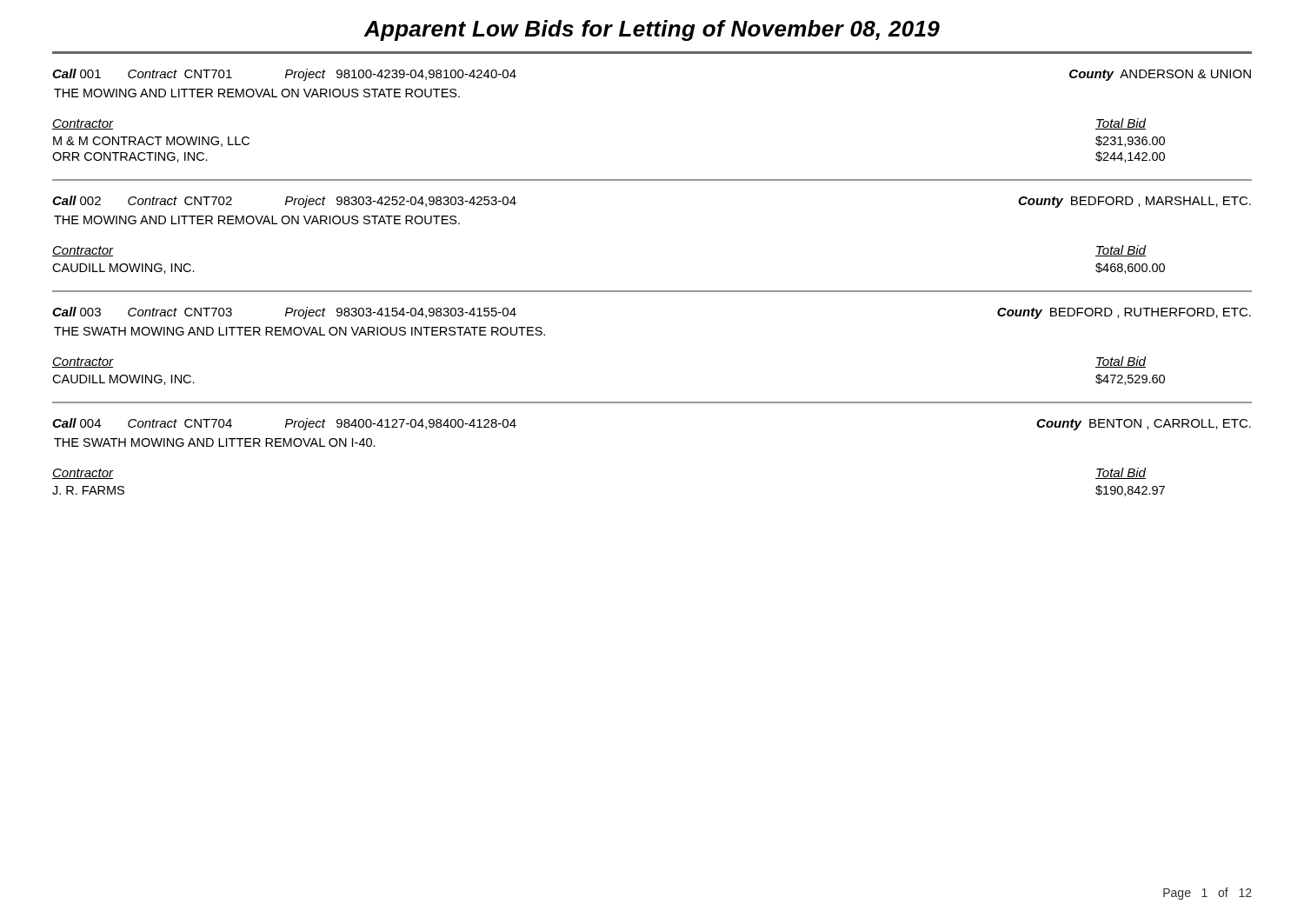Point to the block beginning "Call 003 Contract"
This screenshot has height=924, width=1304.
86,312
